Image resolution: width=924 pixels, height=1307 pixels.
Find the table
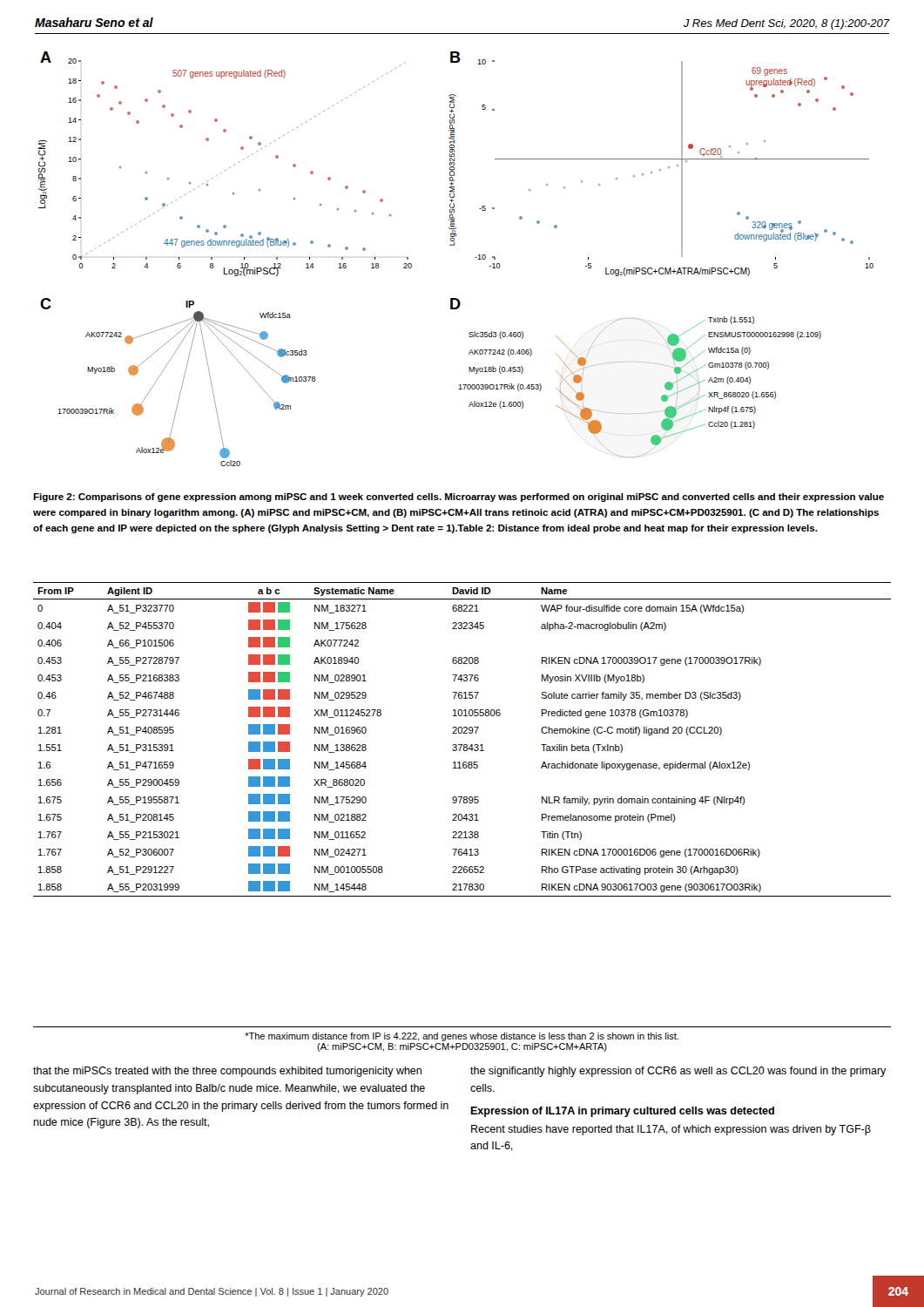click(x=462, y=739)
